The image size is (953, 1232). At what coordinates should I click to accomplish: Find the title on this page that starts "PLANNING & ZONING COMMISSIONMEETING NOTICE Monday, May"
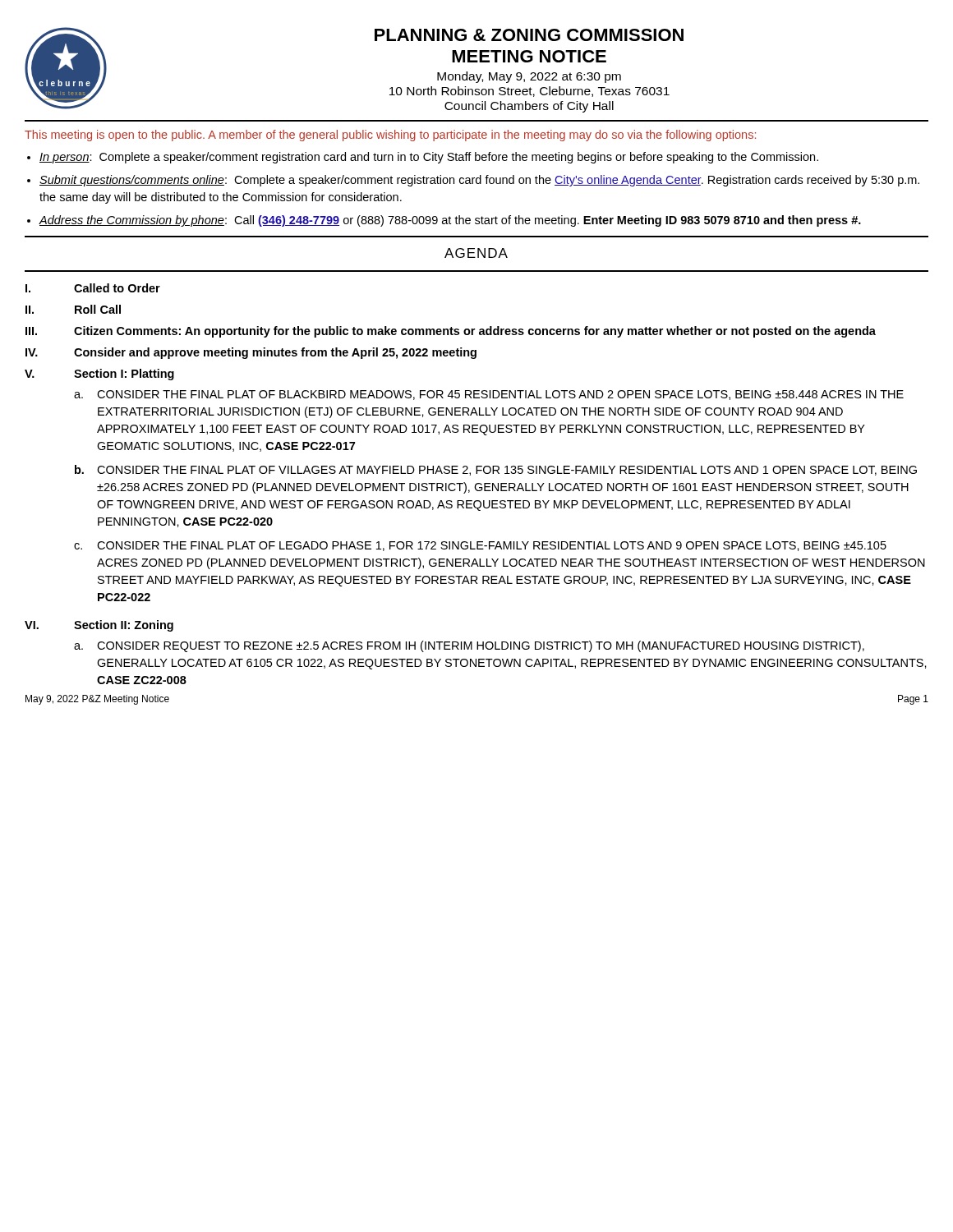click(529, 69)
